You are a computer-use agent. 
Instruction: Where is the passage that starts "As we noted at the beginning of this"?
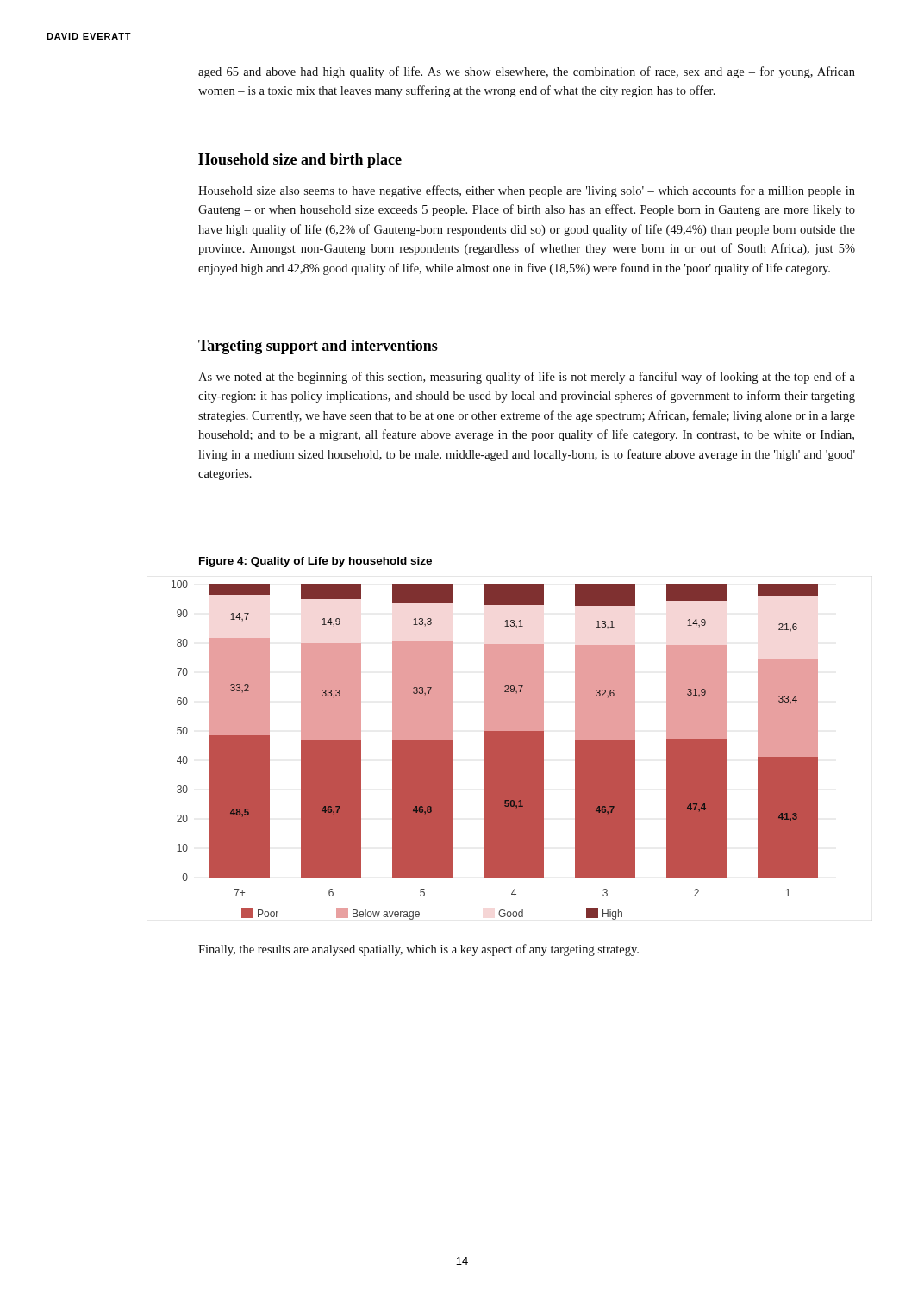(527, 425)
